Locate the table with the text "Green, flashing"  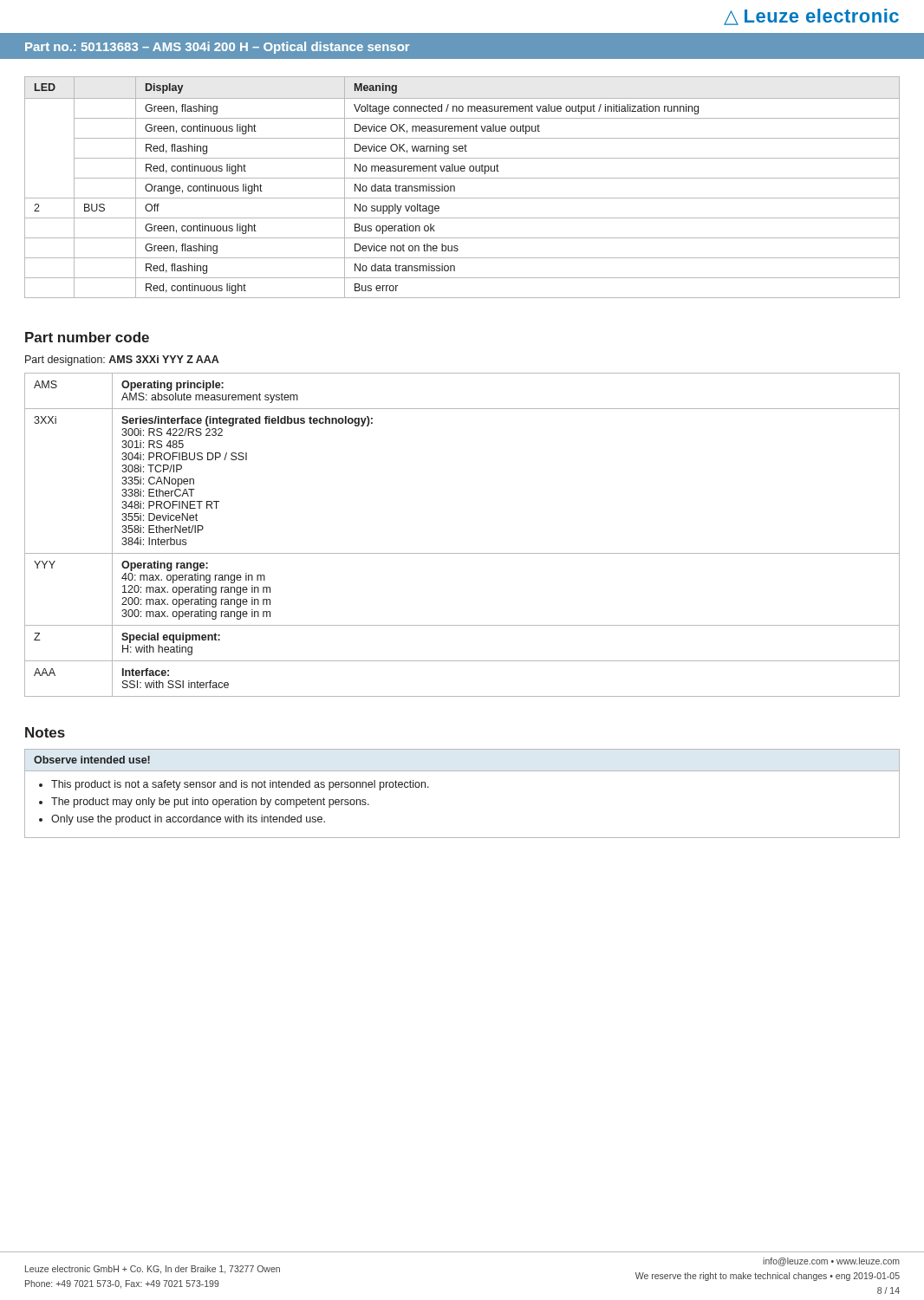point(462,187)
